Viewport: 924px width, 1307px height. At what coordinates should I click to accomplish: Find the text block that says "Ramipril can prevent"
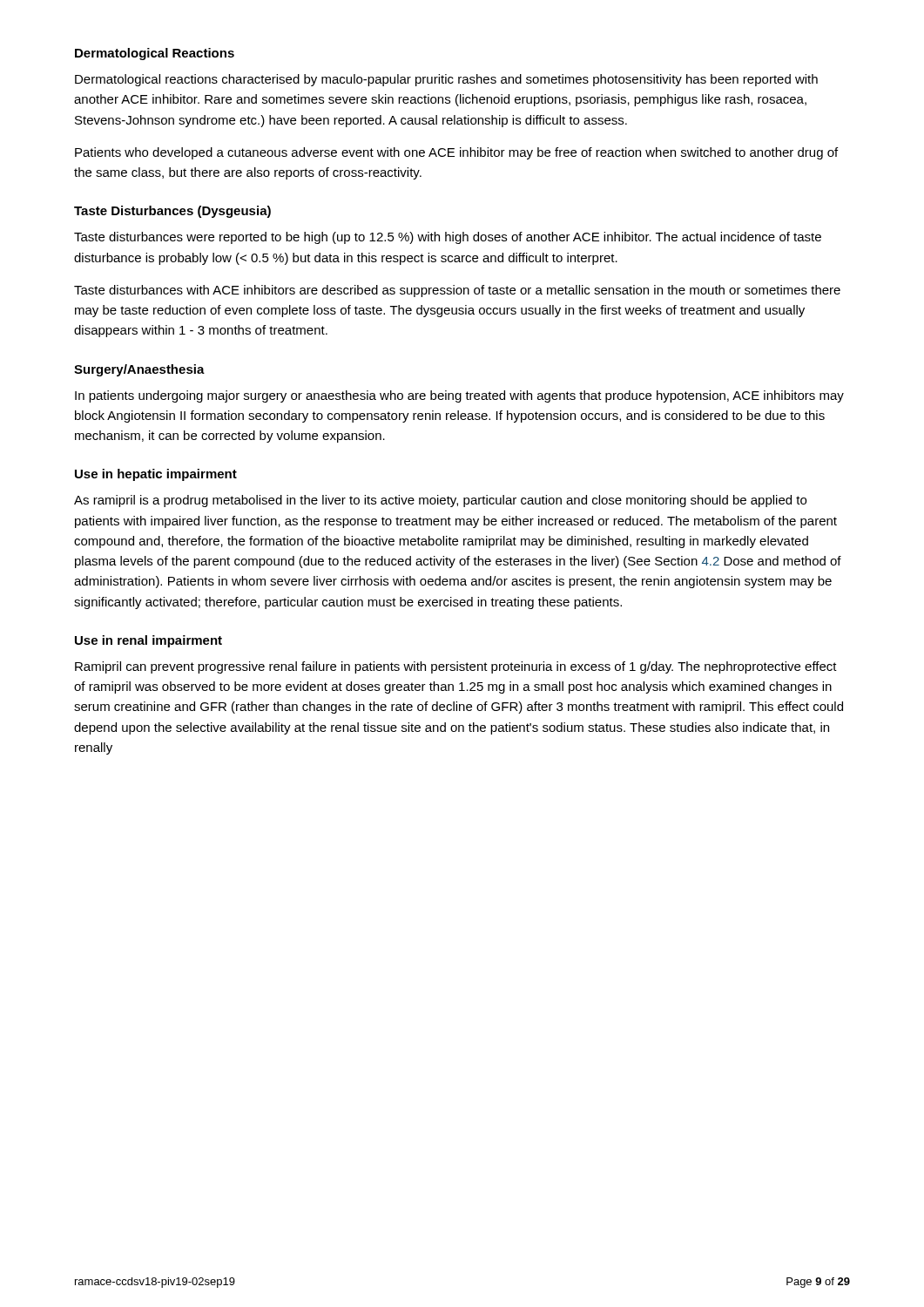(459, 706)
